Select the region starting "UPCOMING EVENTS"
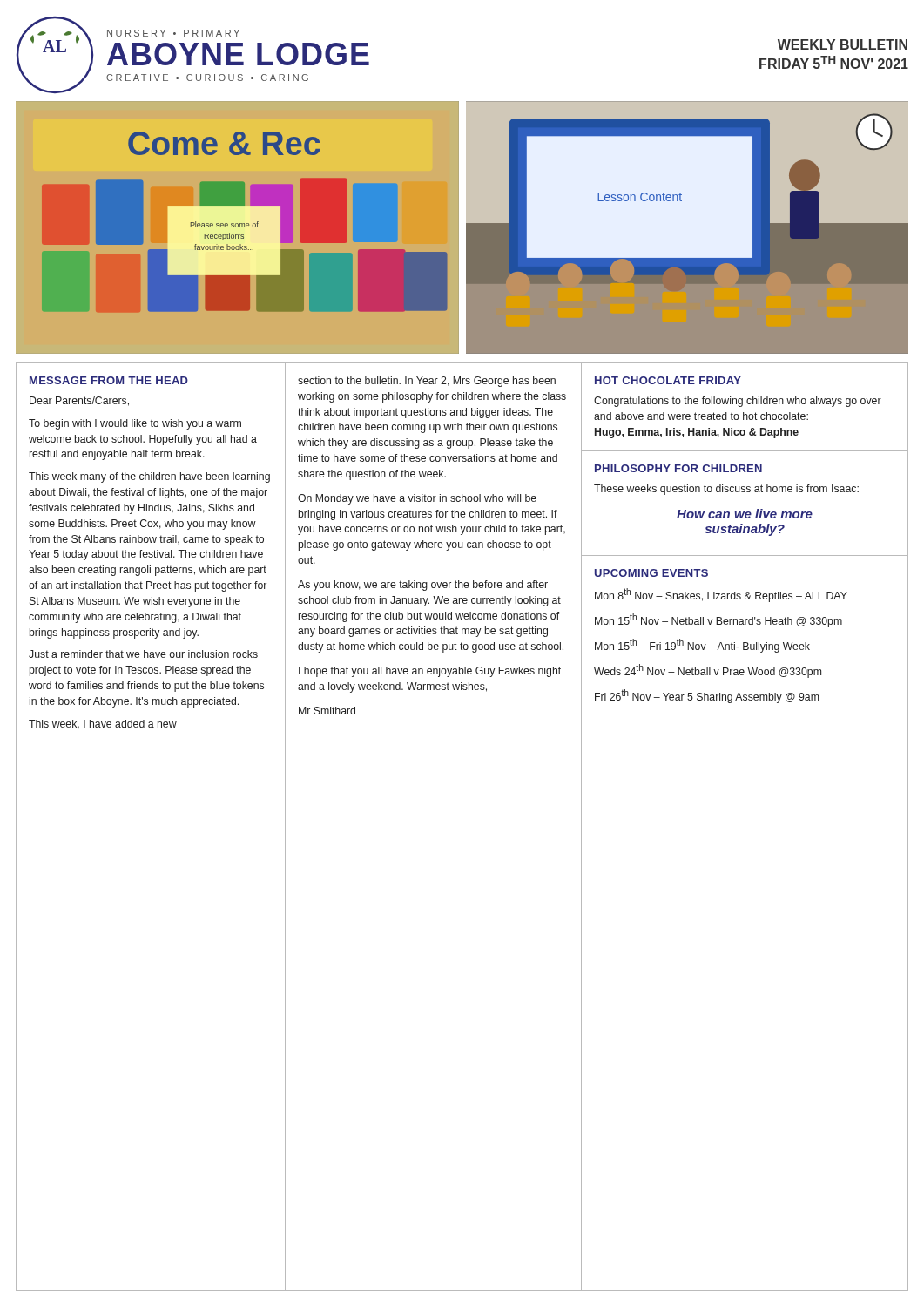924x1307 pixels. pyautogui.click(x=651, y=573)
